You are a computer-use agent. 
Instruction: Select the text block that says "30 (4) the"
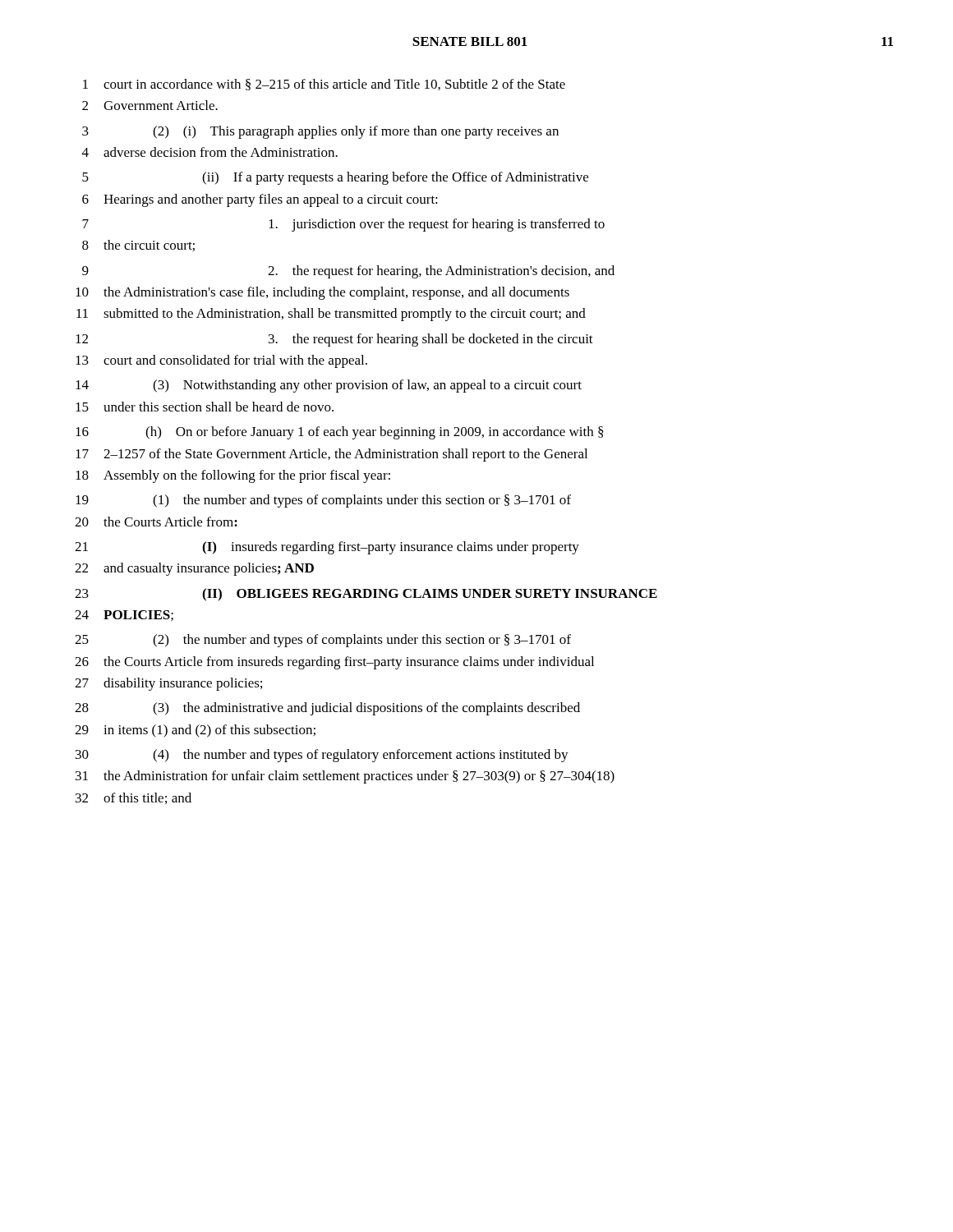pos(476,777)
